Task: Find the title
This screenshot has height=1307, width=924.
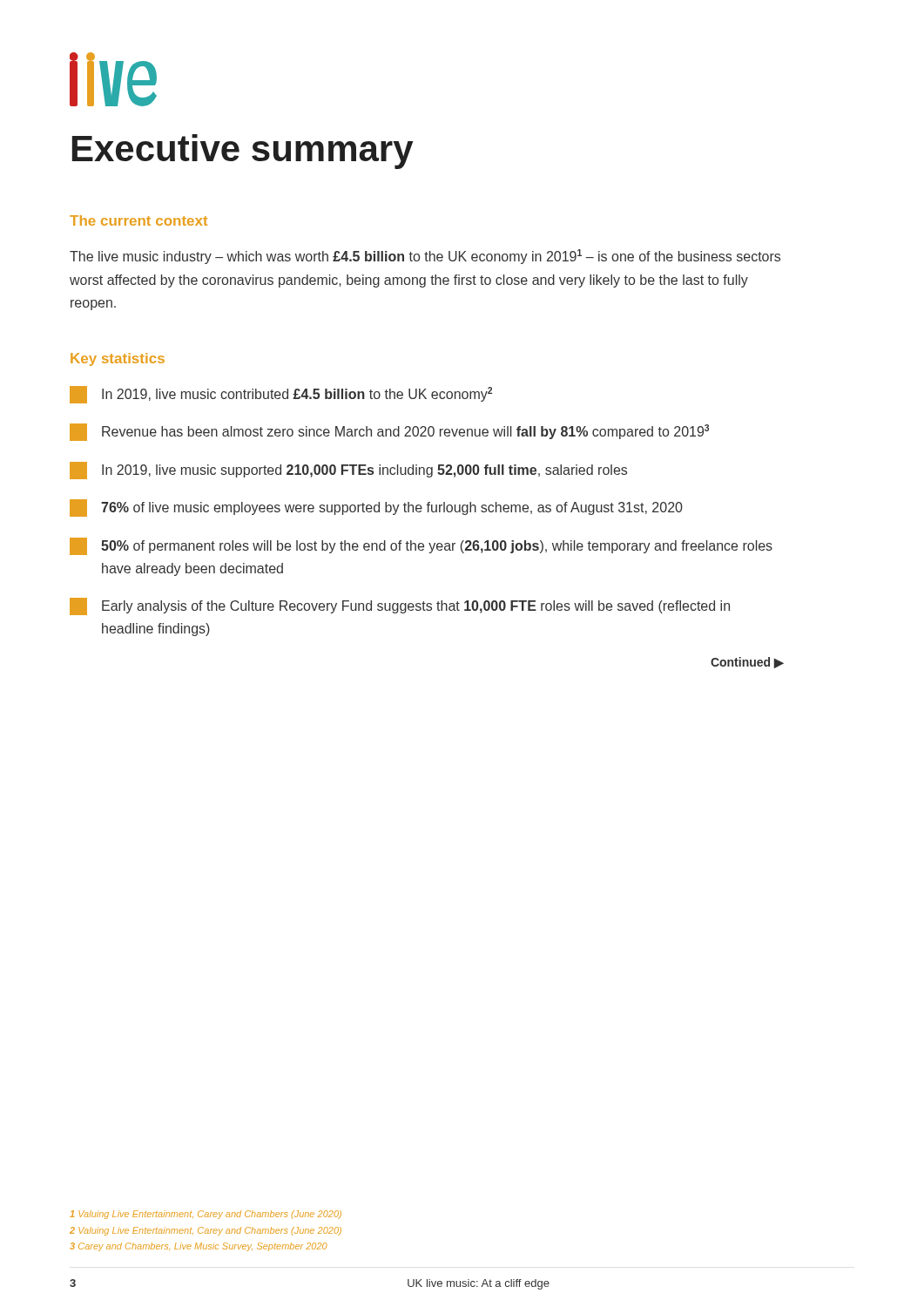Action: 462,149
